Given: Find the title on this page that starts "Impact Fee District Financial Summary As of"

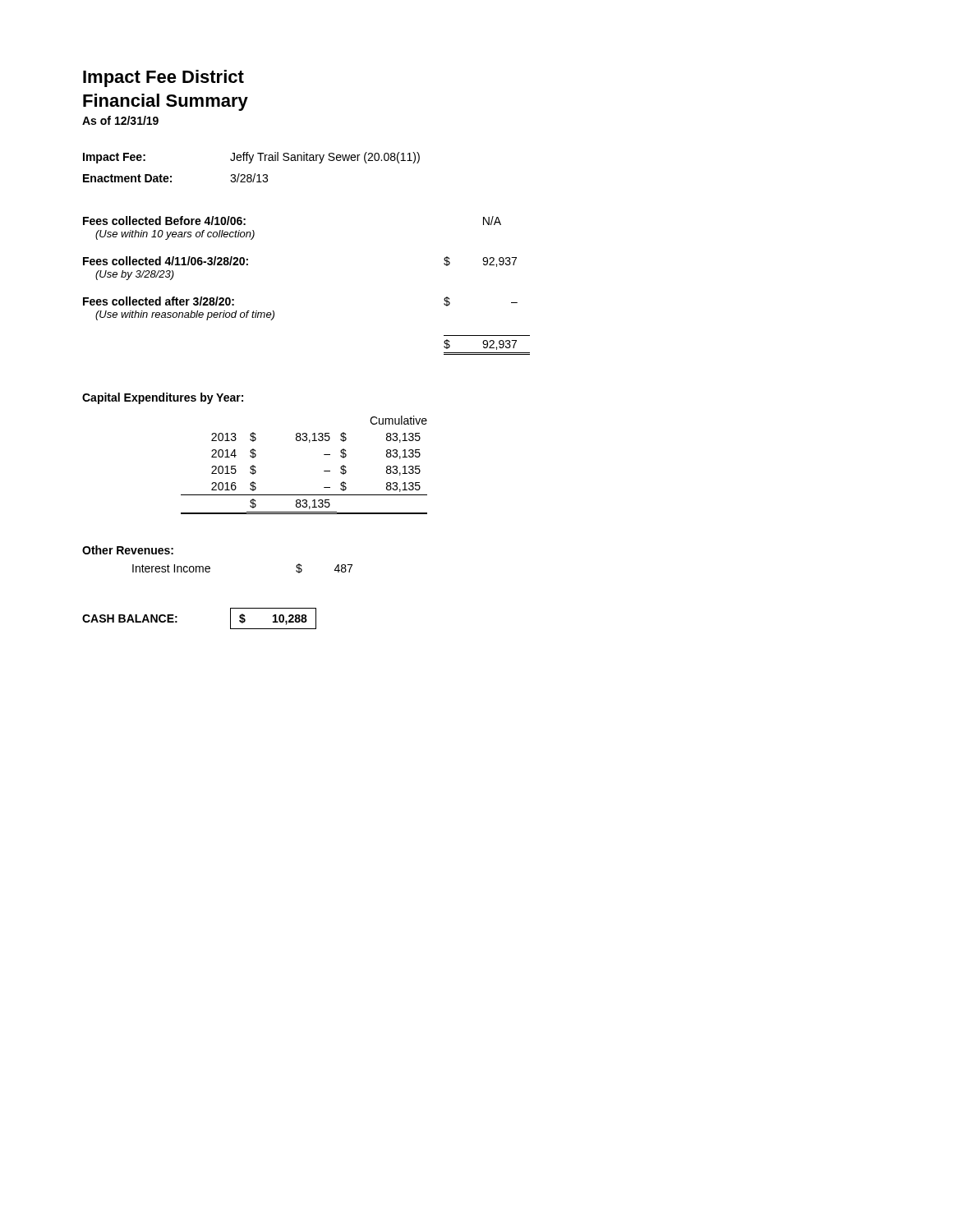Looking at the screenshot, I should (163, 78).
